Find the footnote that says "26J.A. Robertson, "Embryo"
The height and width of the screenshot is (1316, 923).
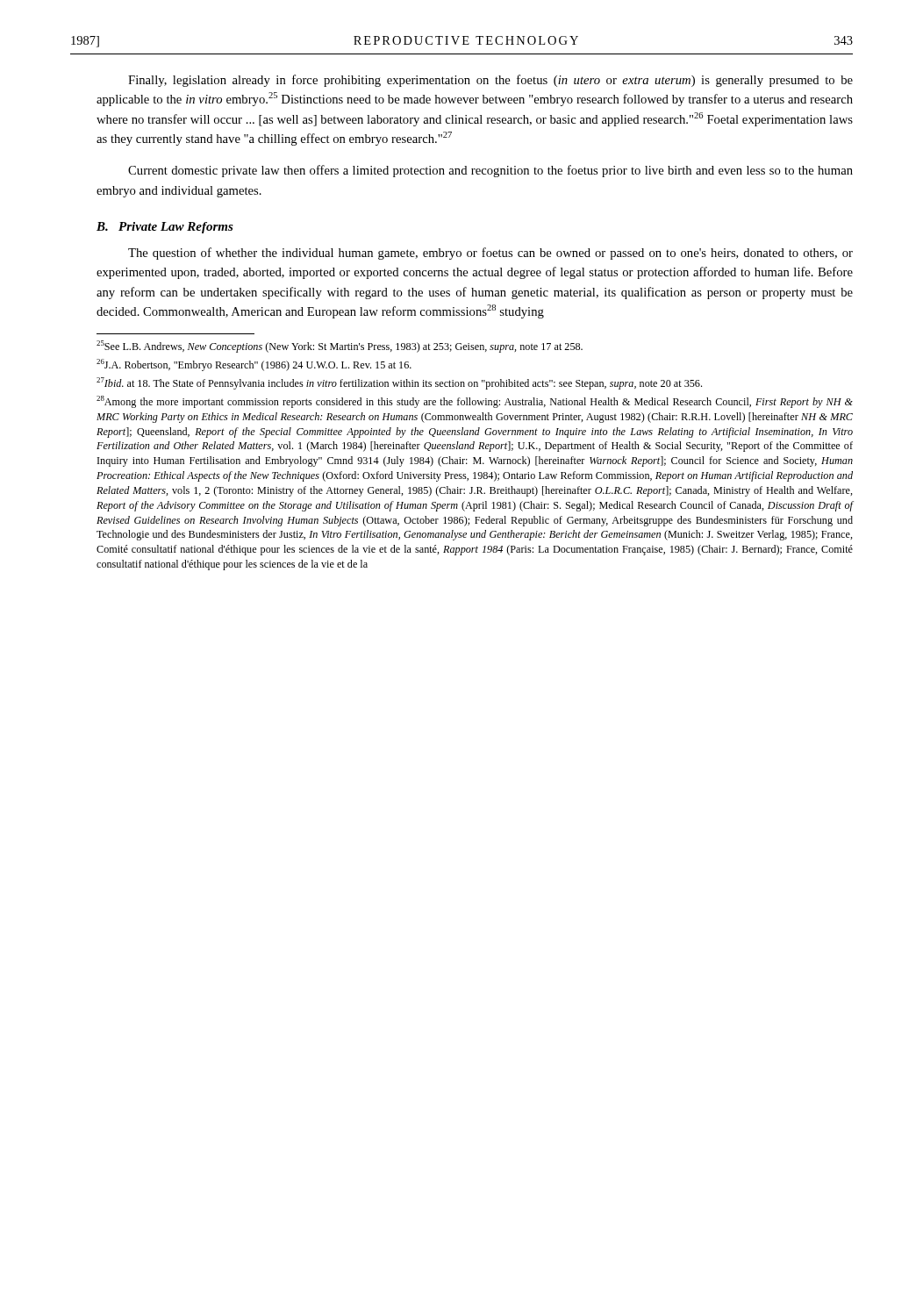point(254,365)
